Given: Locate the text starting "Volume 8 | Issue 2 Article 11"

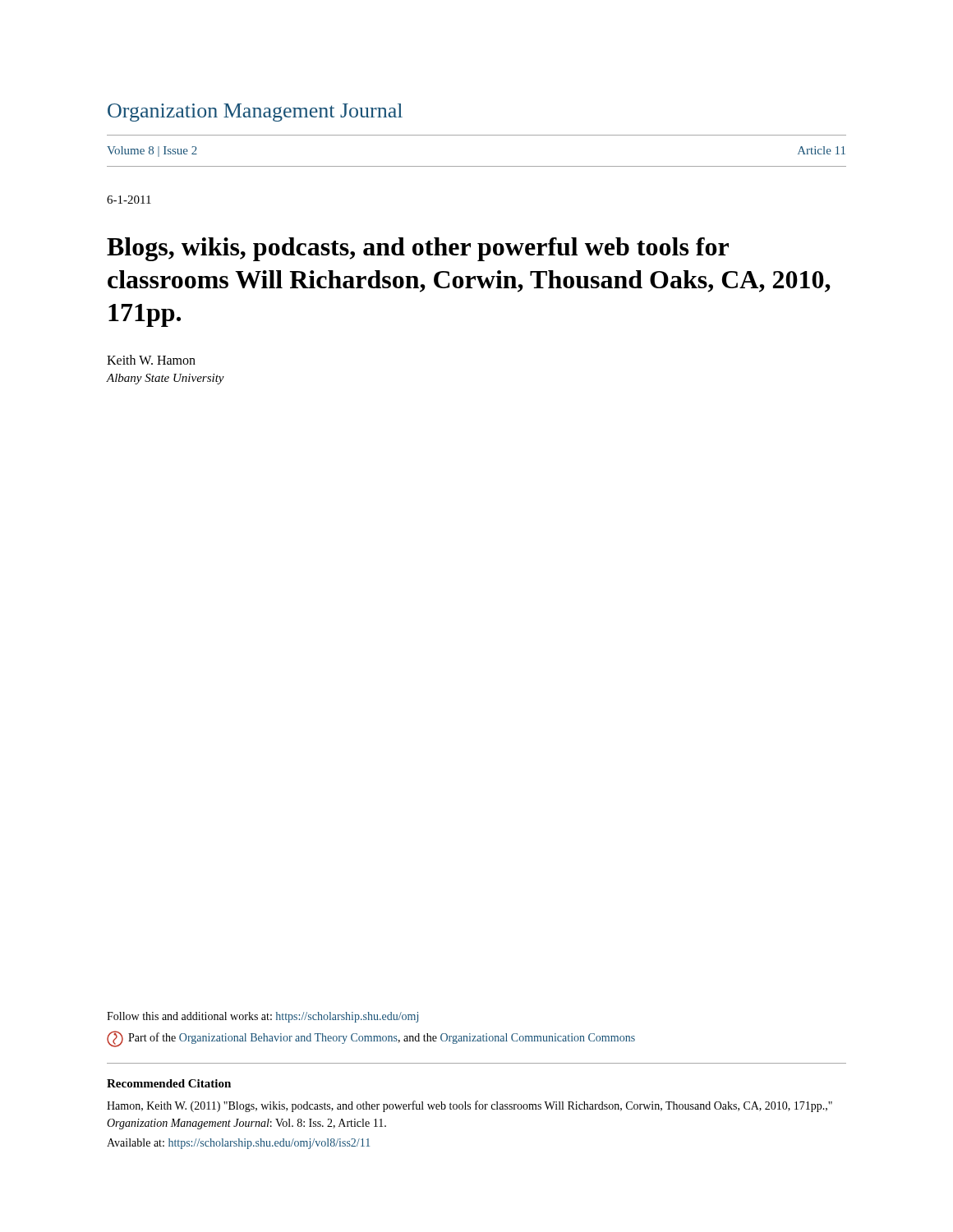Looking at the screenshot, I should (x=150, y=151).
